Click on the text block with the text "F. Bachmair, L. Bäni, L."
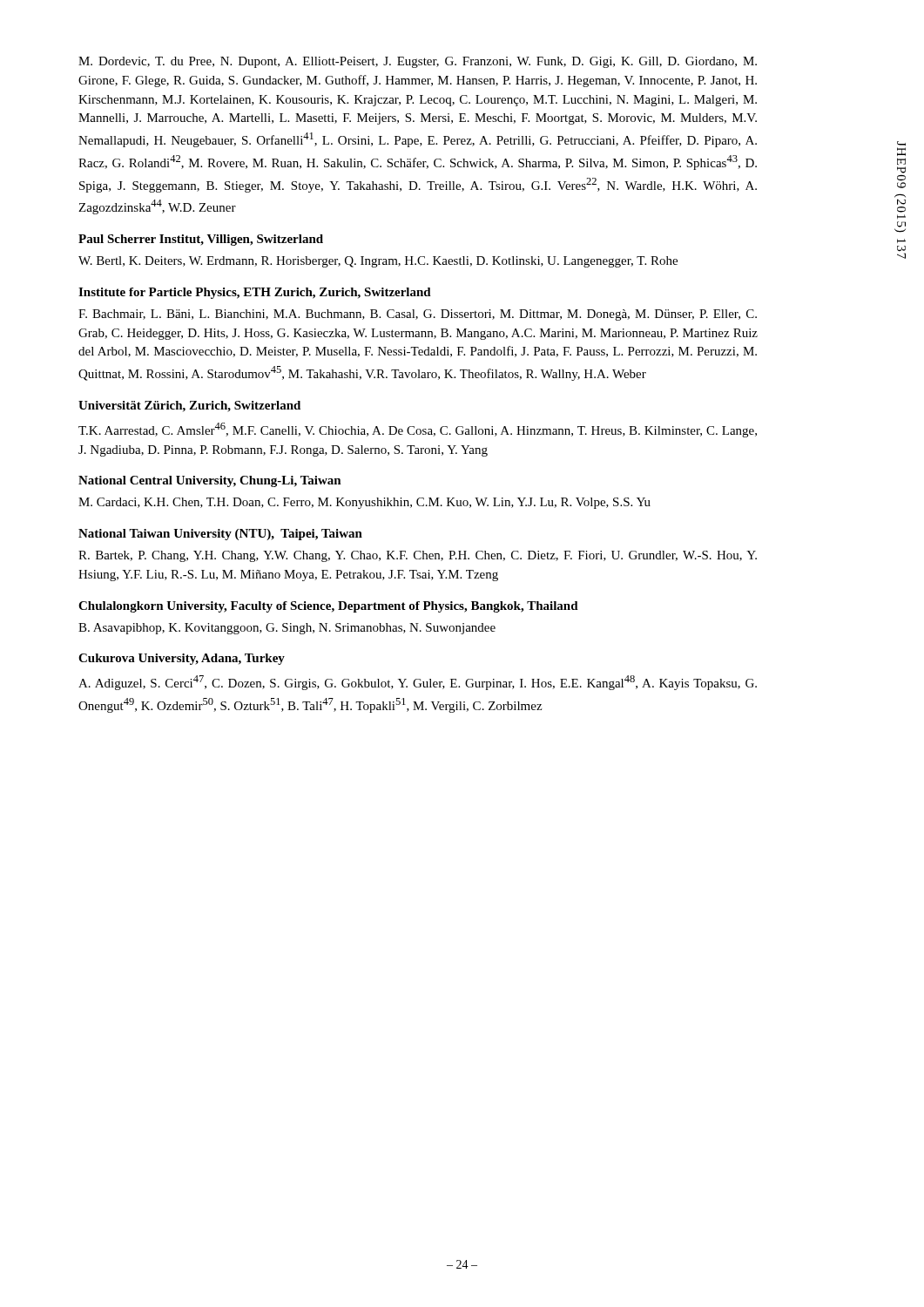The width and height of the screenshot is (924, 1307). pyautogui.click(x=418, y=344)
